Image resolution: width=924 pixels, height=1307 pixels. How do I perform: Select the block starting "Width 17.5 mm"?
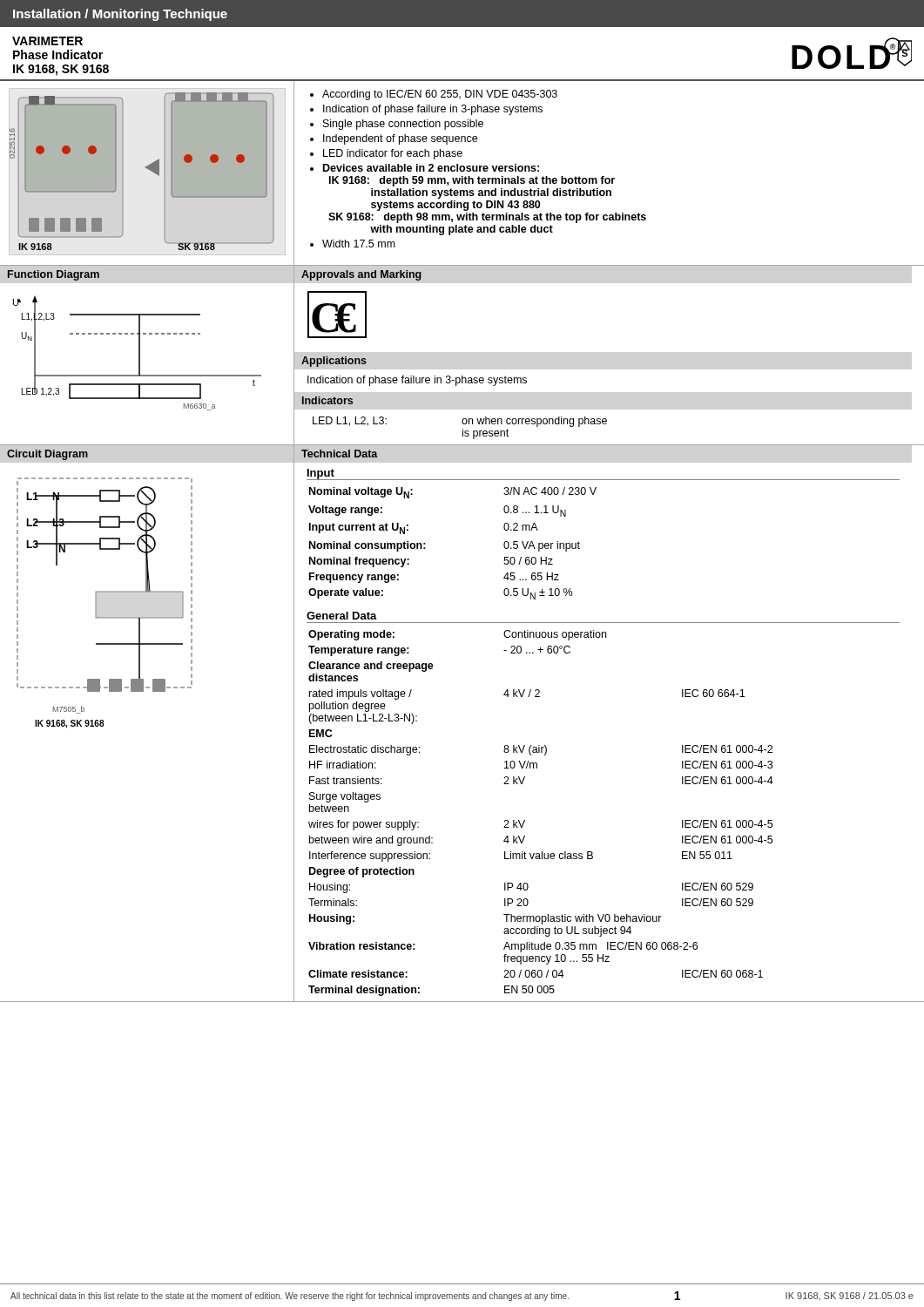pos(359,244)
